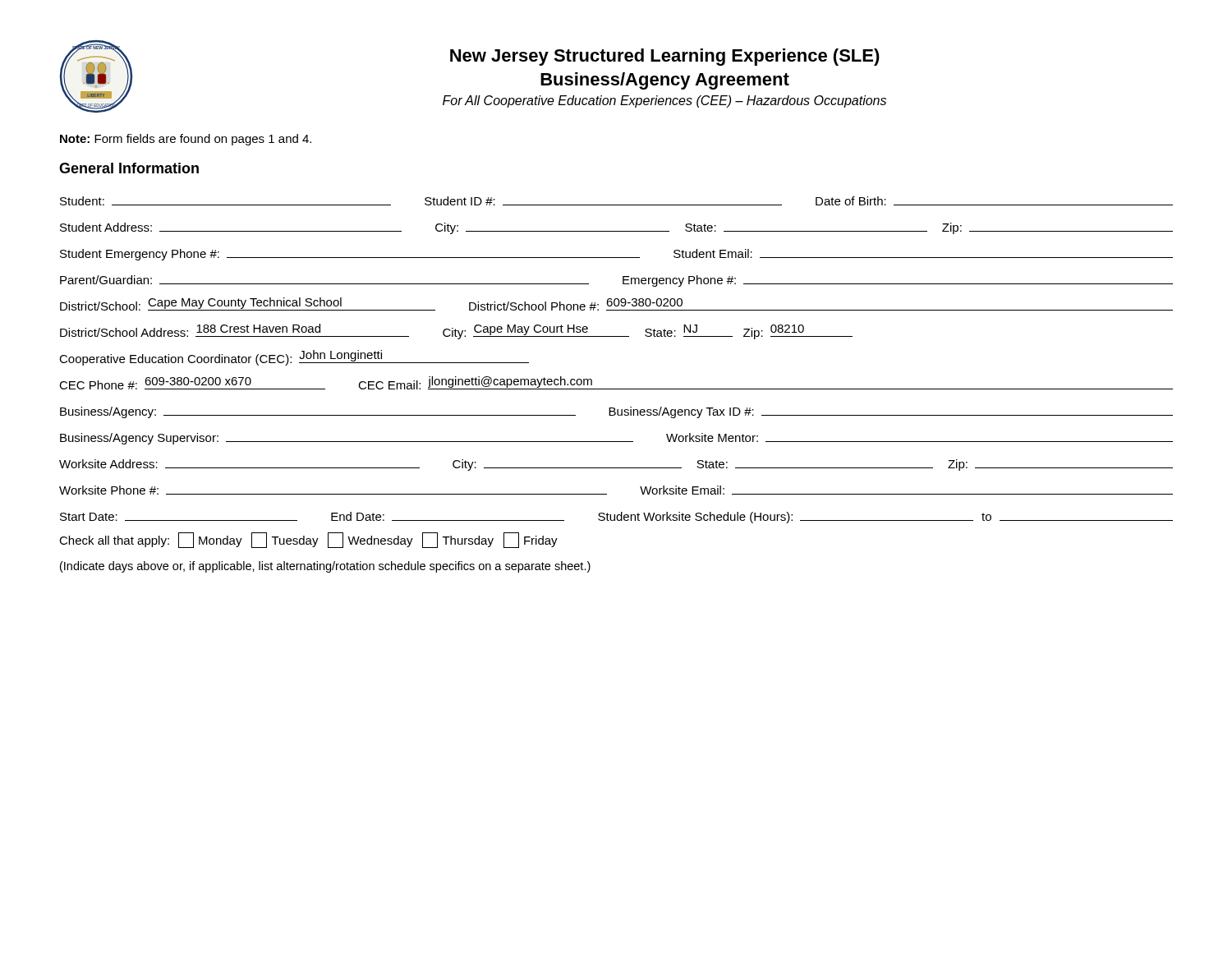Click on the text that says "Worksite Phone #: Worksite Email:"

[x=616, y=488]
